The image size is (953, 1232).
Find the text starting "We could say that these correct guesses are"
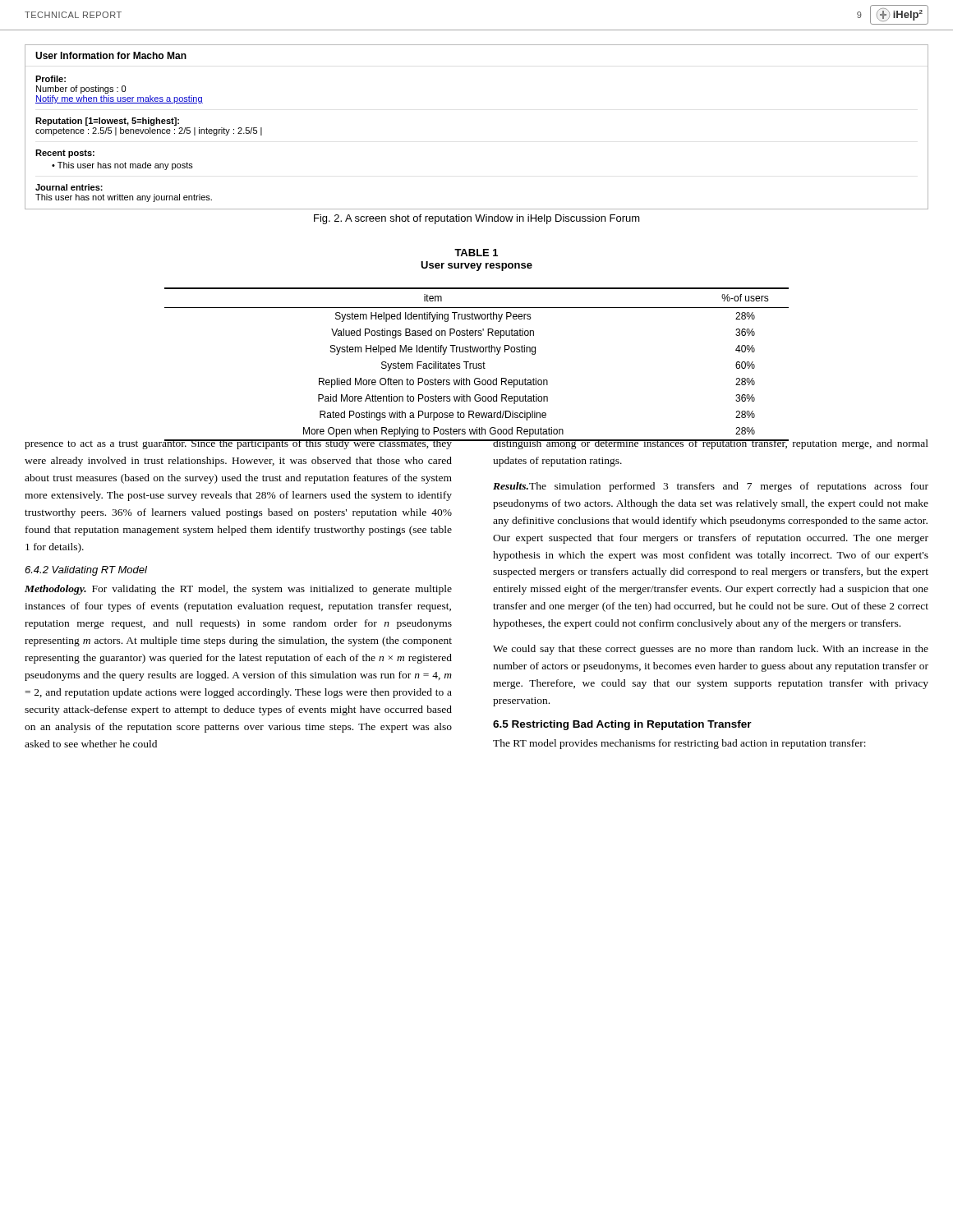point(711,674)
